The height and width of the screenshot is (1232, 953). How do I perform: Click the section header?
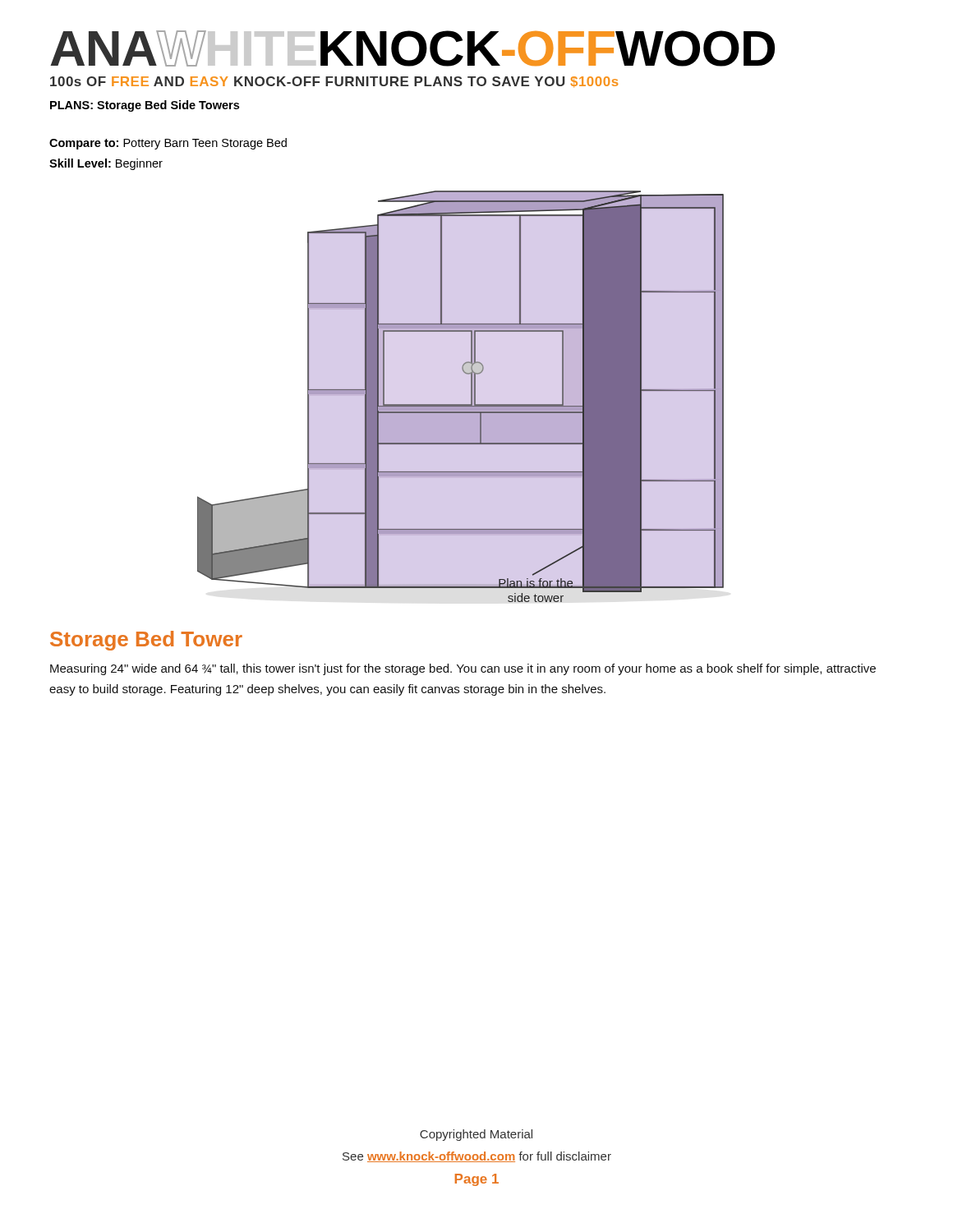point(146,639)
